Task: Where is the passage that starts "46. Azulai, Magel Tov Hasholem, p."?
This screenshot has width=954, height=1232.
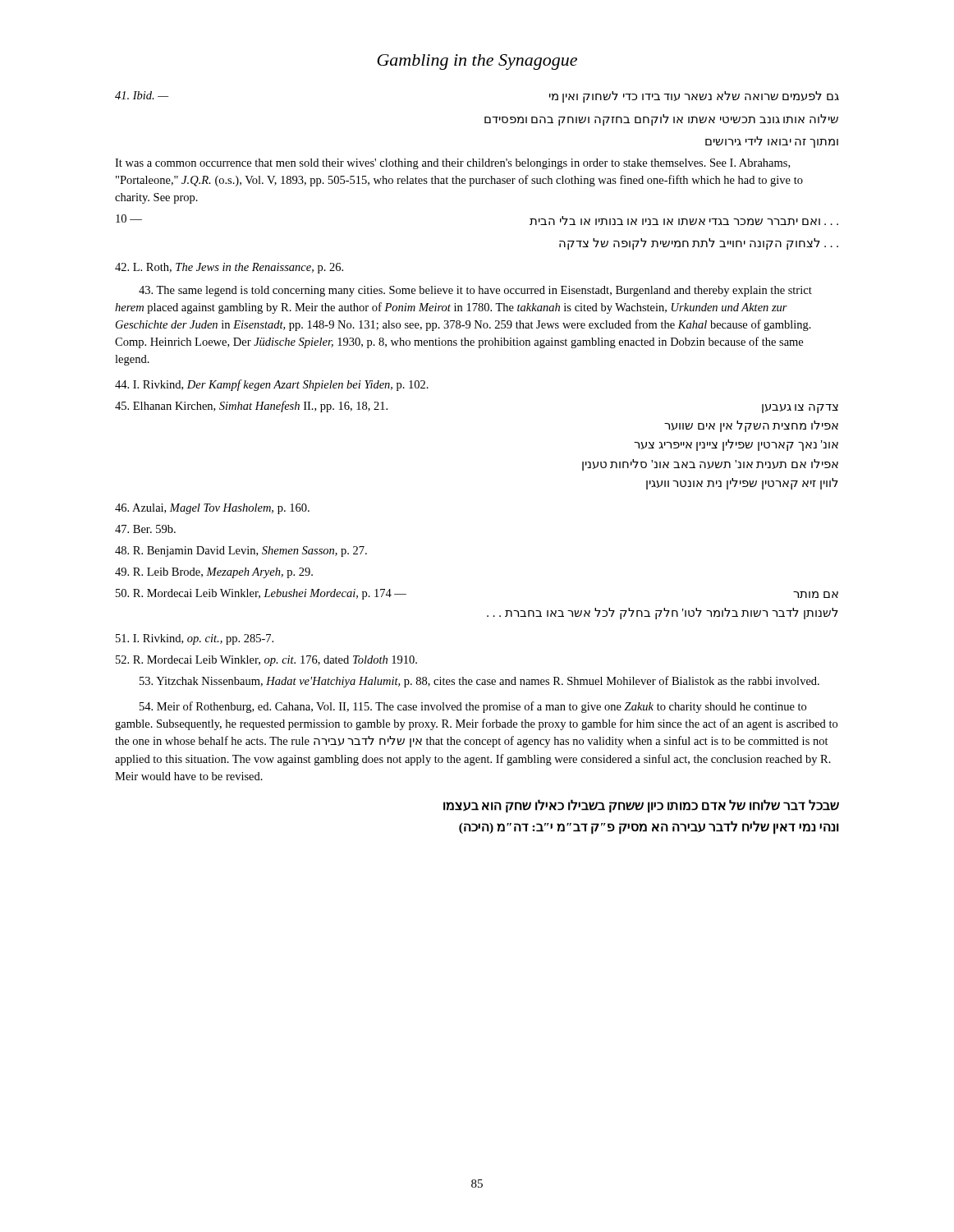Action: click(x=212, y=508)
